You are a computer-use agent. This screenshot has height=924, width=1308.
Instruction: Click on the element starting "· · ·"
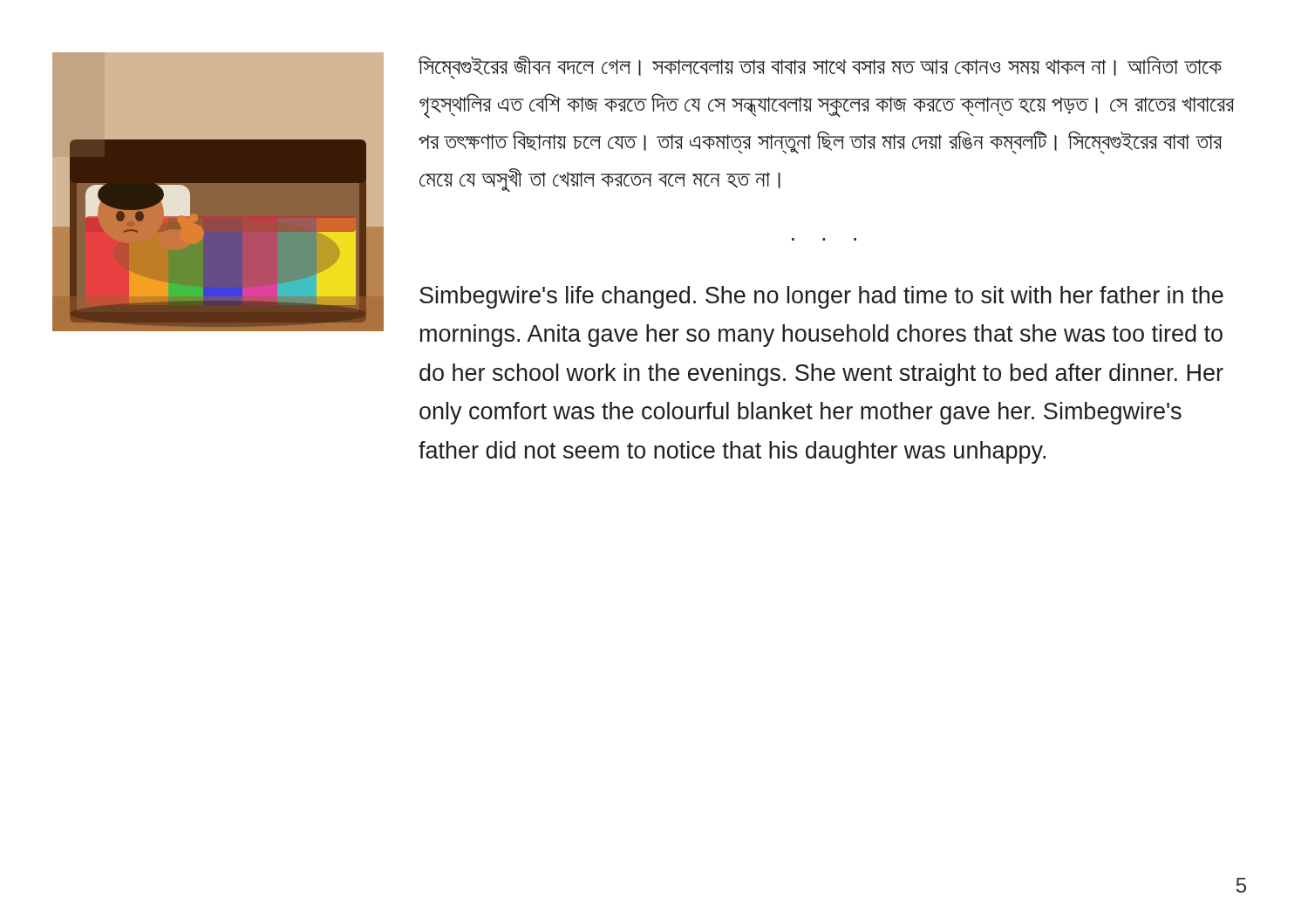[x=828, y=237]
